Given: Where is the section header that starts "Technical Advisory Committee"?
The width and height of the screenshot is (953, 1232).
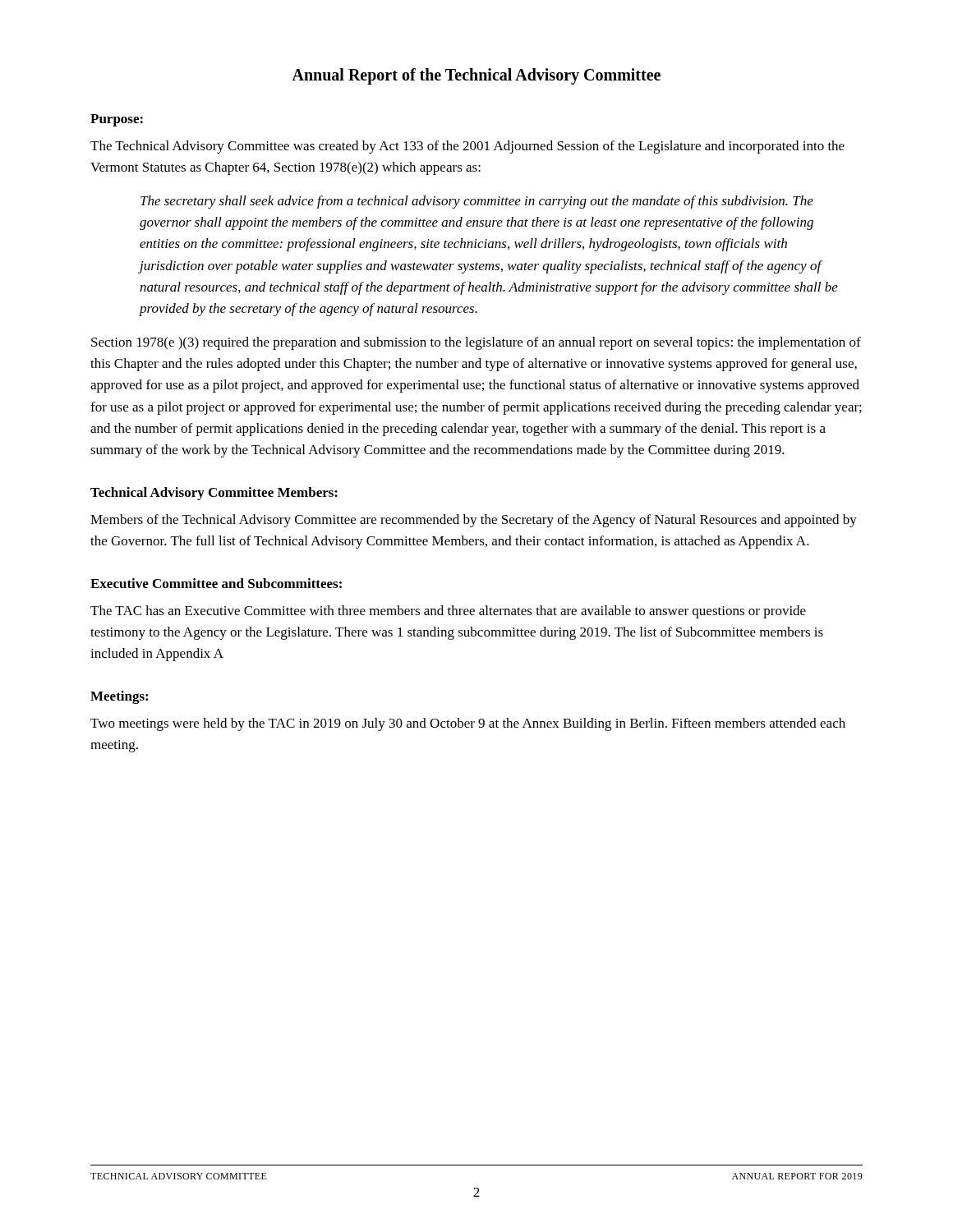Looking at the screenshot, I should (x=214, y=492).
